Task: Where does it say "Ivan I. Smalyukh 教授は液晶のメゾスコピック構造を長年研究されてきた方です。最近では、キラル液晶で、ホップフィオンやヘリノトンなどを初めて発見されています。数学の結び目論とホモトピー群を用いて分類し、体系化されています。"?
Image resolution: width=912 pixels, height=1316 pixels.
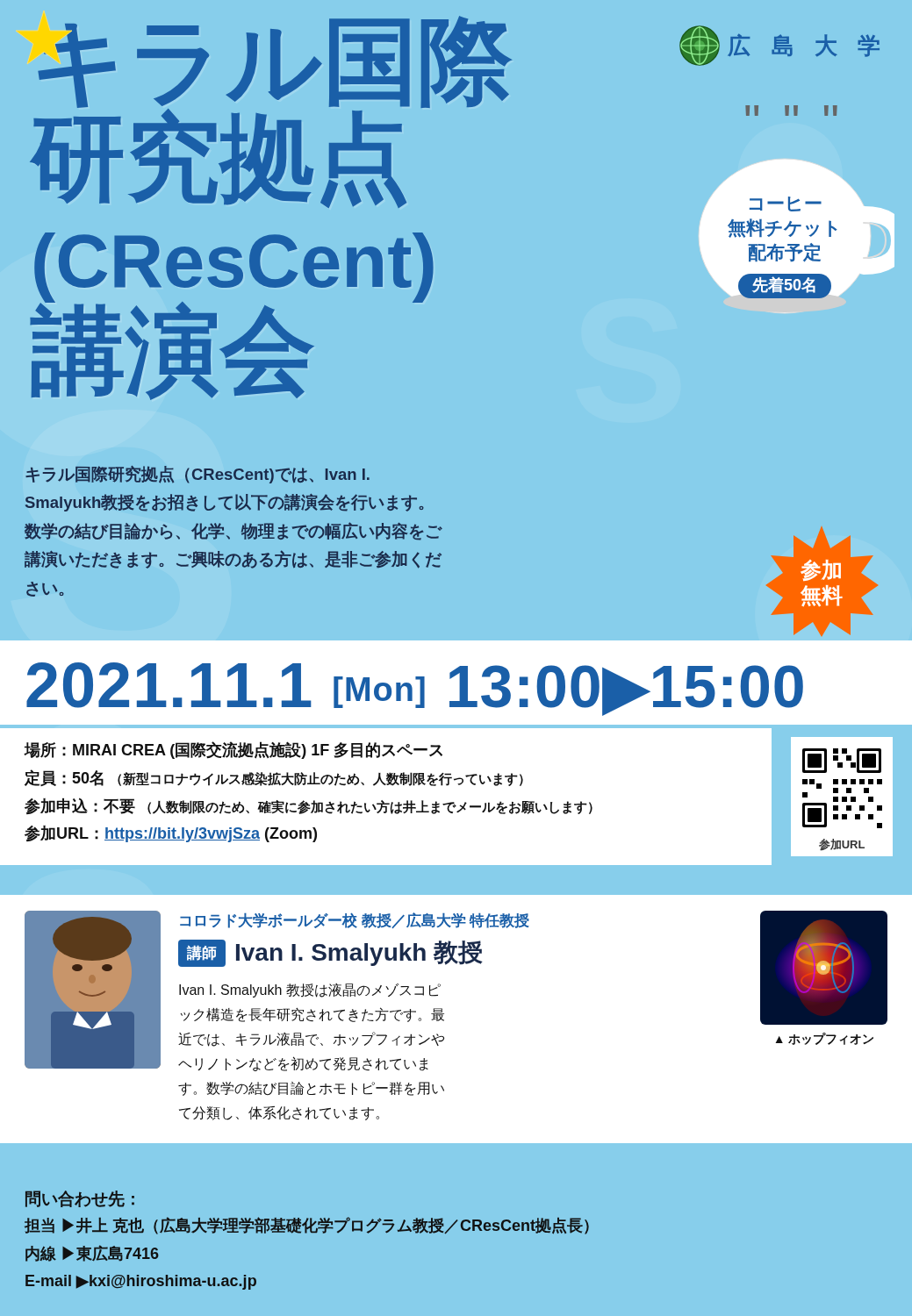Action: coord(312,1051)
